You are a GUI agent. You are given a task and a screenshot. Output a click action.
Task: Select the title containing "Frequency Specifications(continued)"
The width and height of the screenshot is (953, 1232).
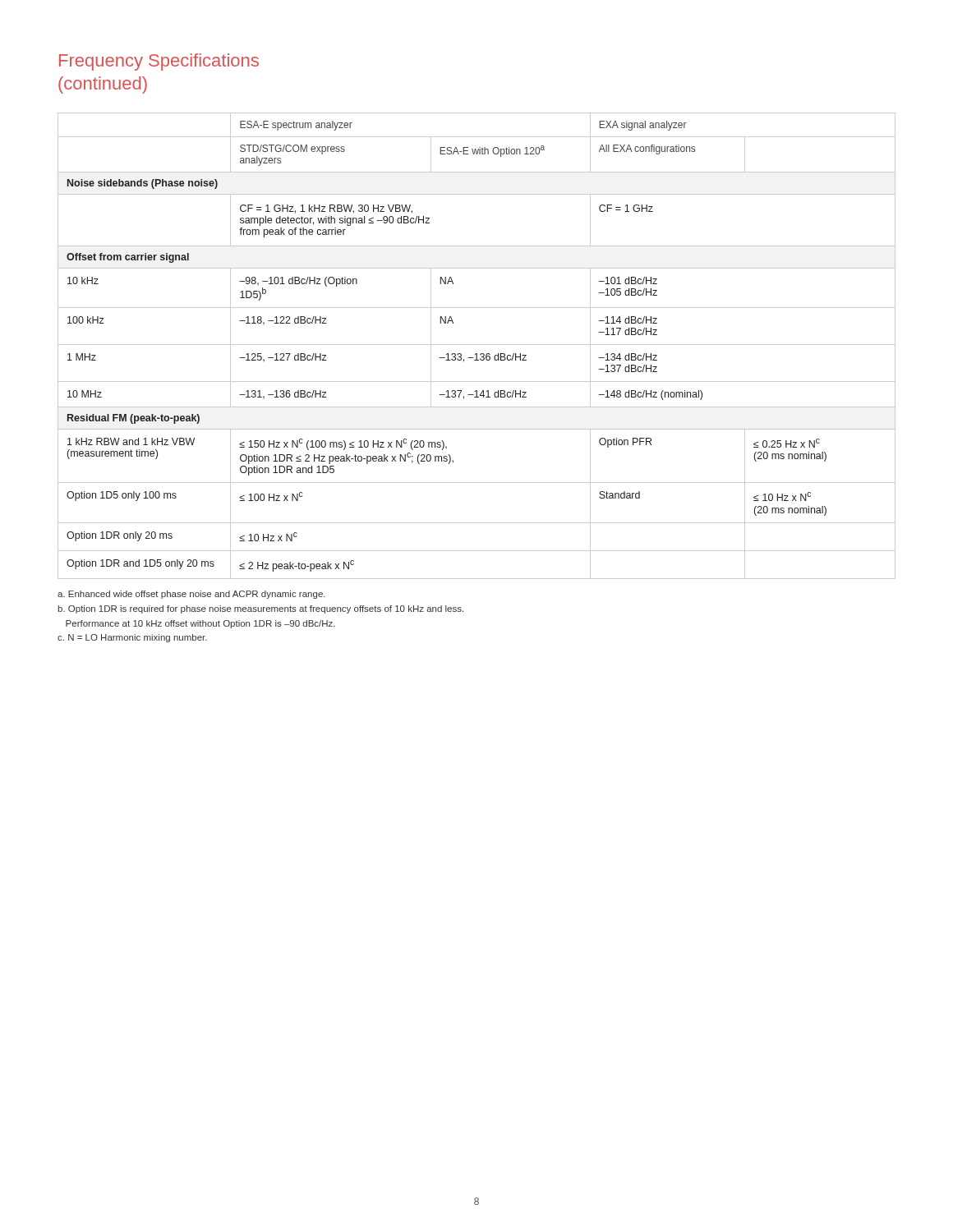(158, 72)
